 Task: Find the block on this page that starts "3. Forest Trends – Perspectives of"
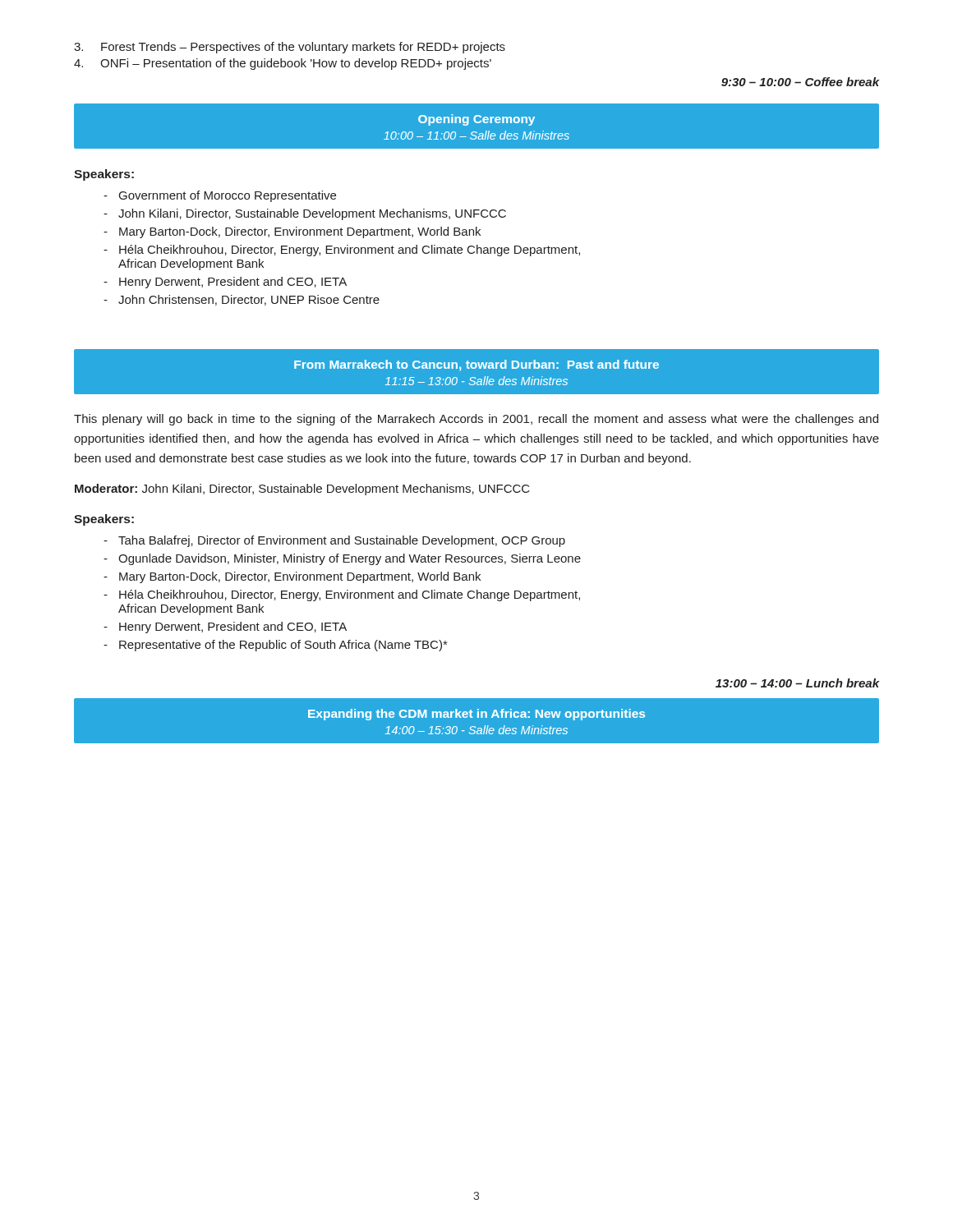pyautogui.click(x=290, y=46)
